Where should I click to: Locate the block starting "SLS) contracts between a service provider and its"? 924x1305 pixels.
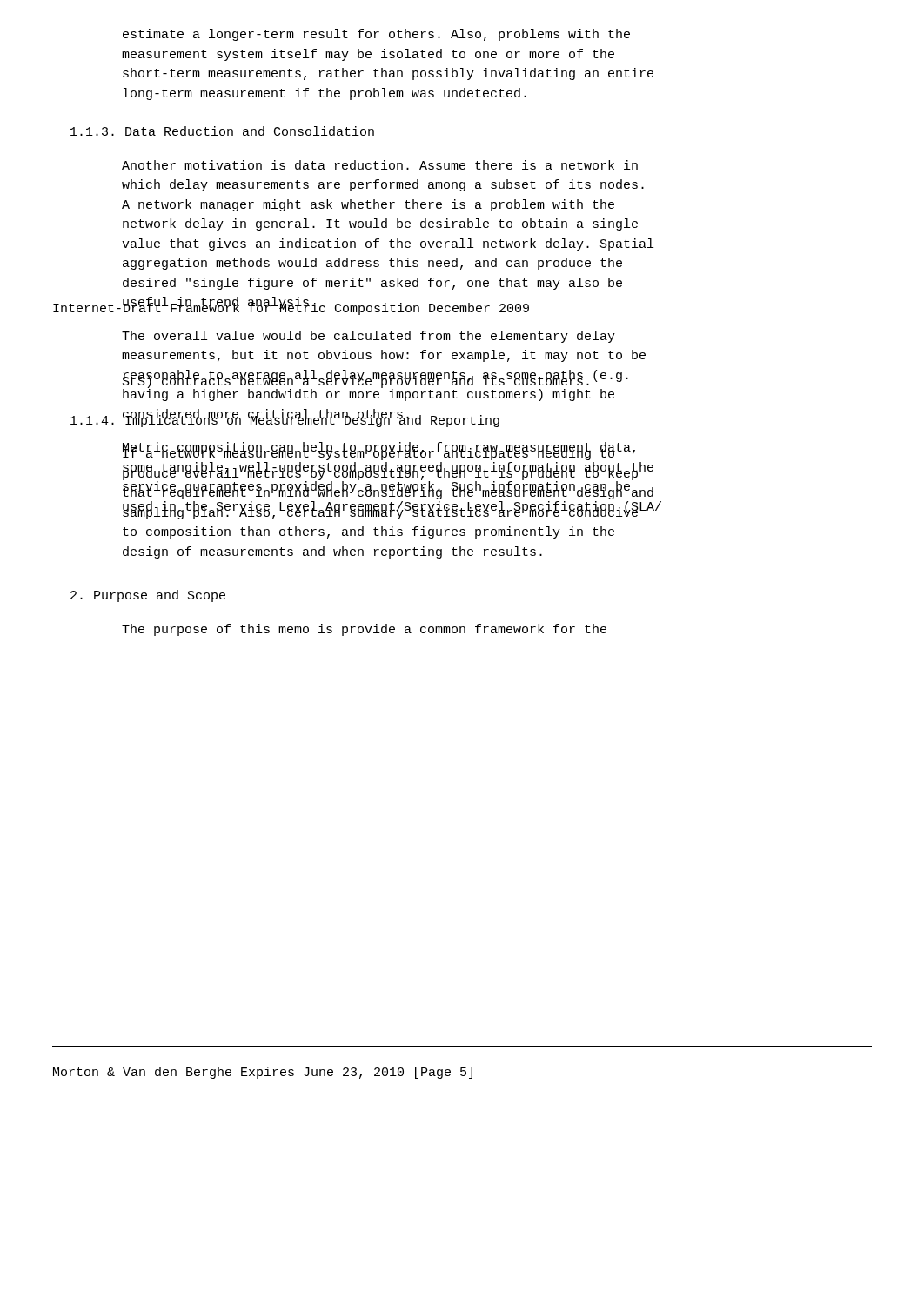coord(488,383)
